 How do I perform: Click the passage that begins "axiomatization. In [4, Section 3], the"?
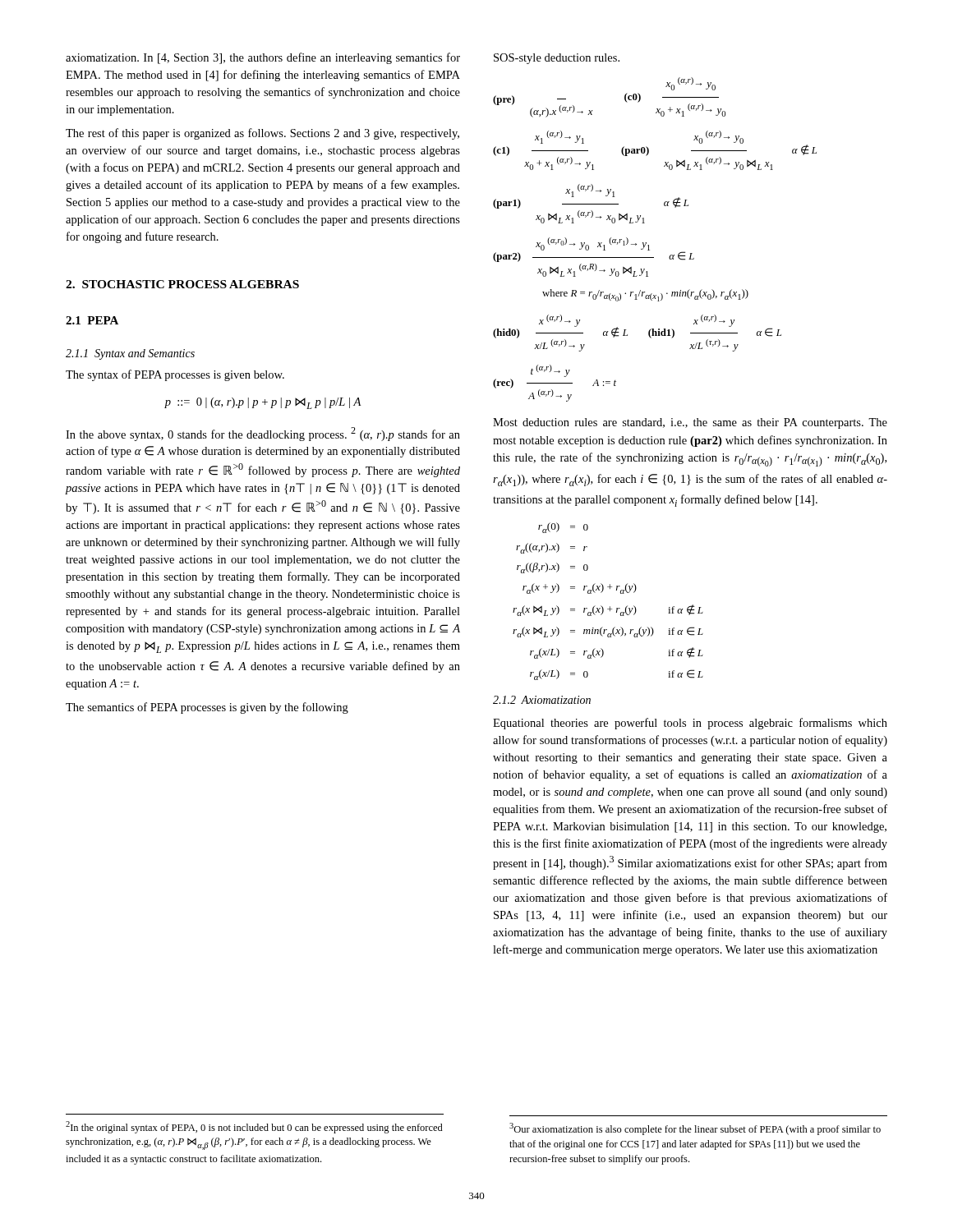[x=263, y=147]
